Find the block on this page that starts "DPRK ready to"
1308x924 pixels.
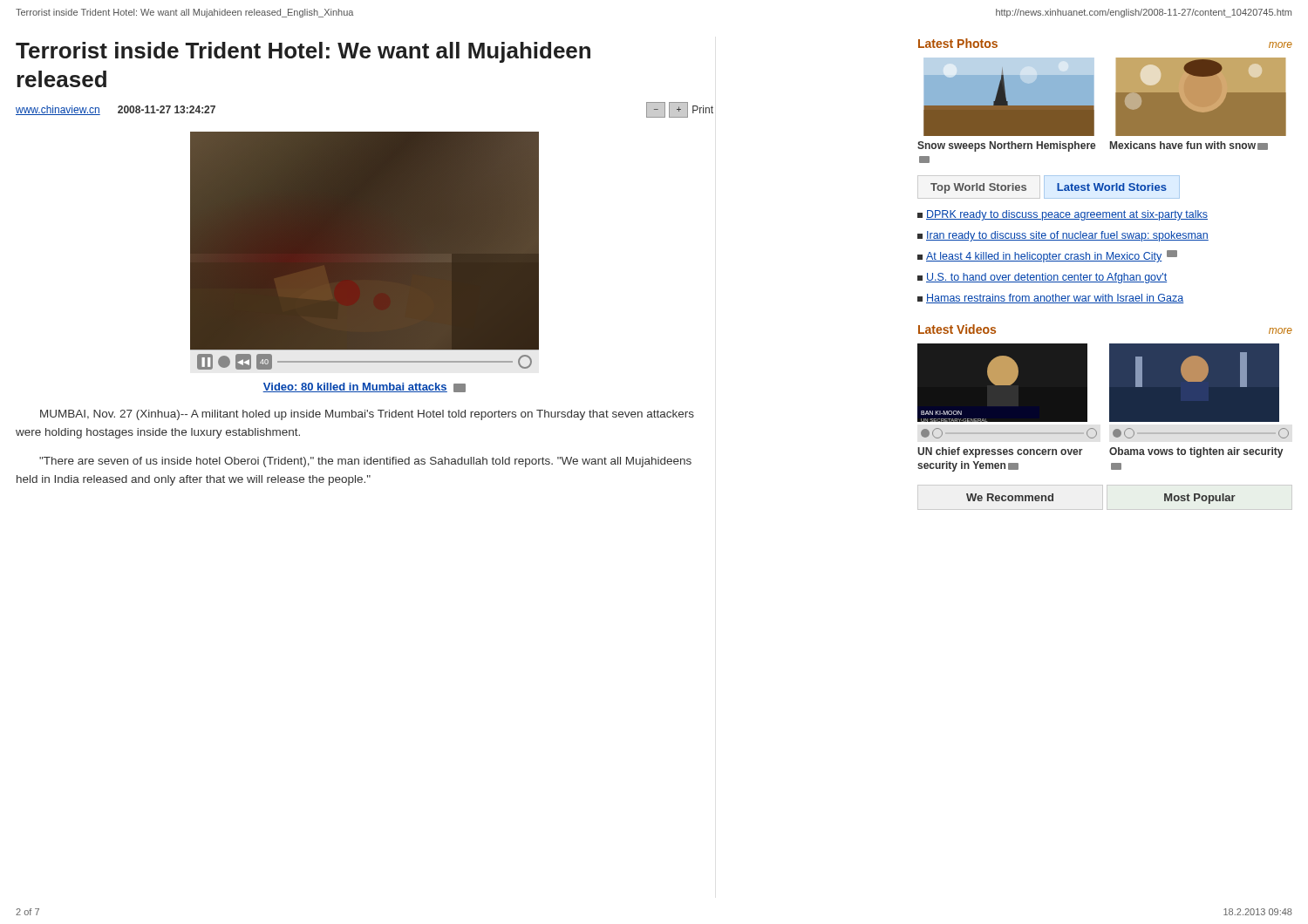[1063, 215]
